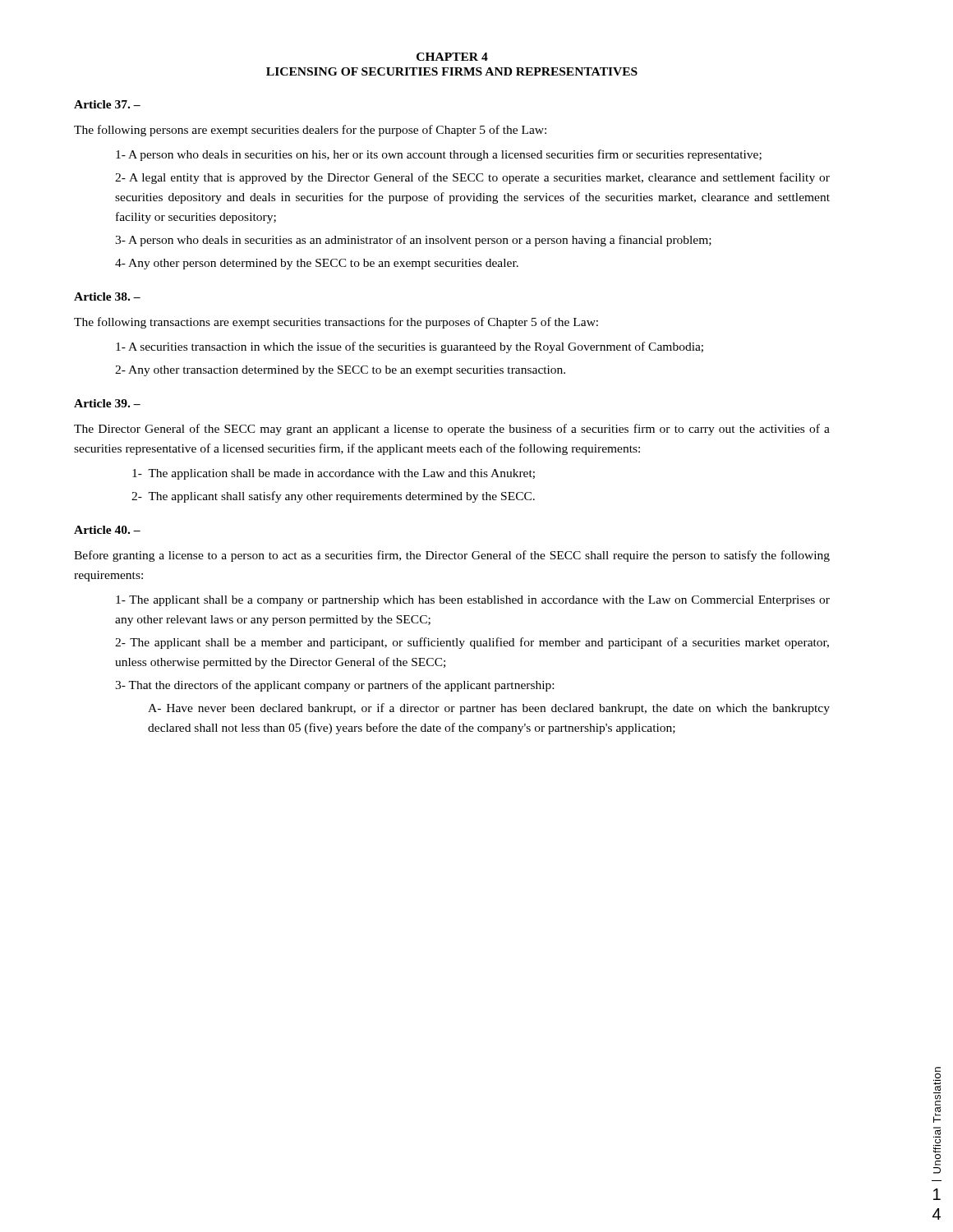Viewport: 953px width, 1232px height.
Task: Click on the list item that says "1- The application"
Action: coord(334,473)
